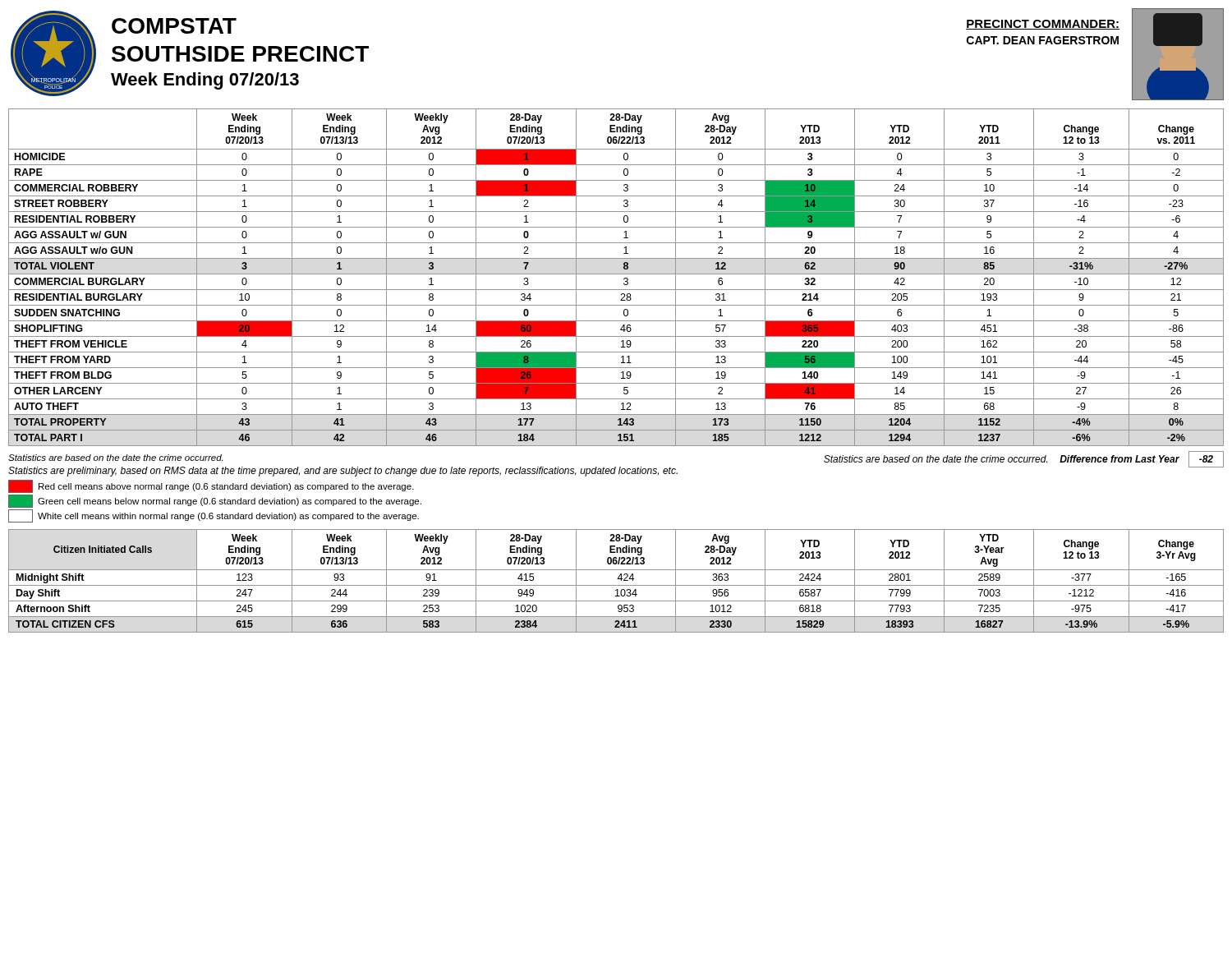Click on the passage starting "Statistics are preliminary, based on RMS"
The width and height of the screenshot is (1232, 953).
[343, 471]
